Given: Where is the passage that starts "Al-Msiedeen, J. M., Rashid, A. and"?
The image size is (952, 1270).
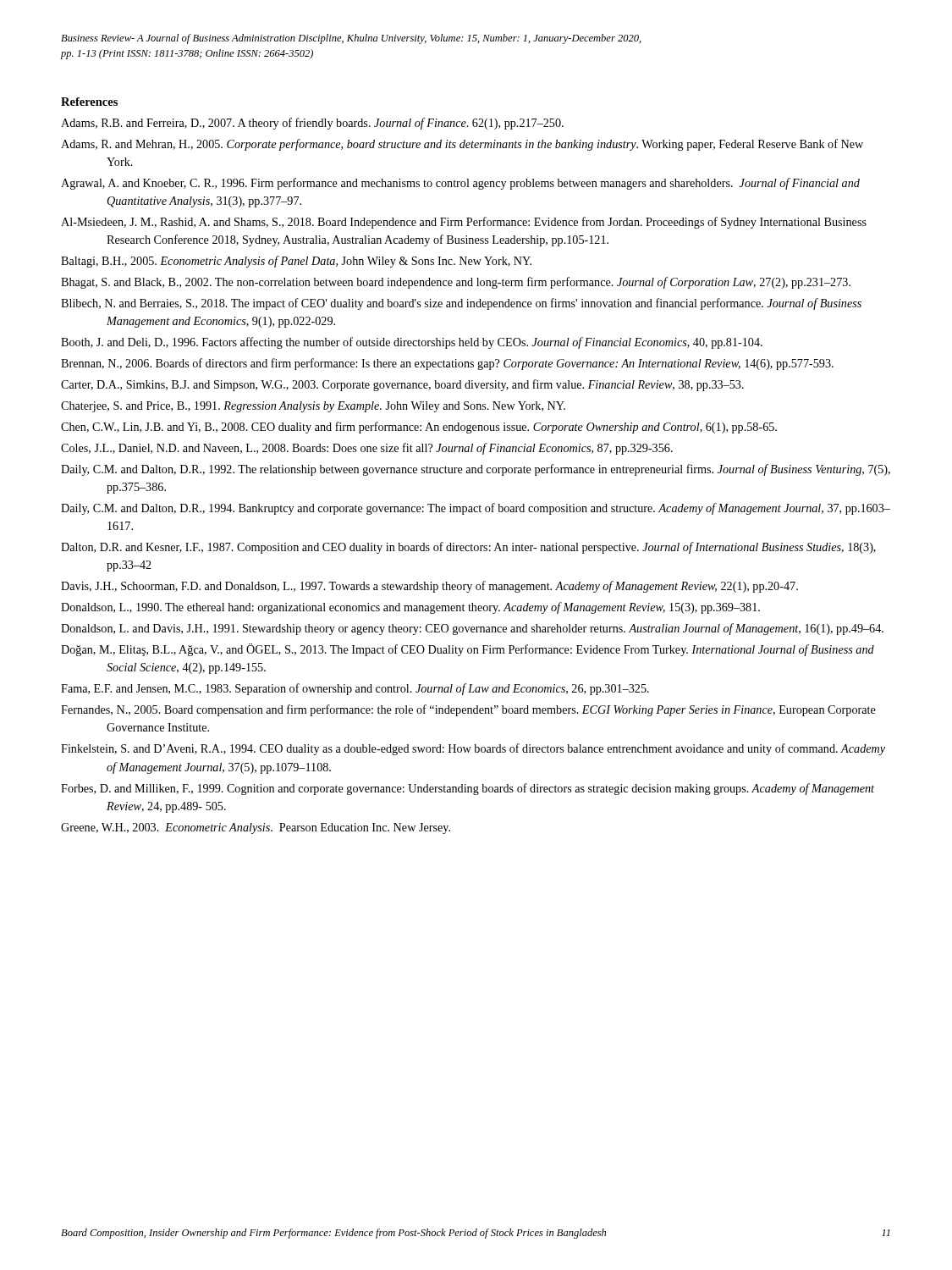Looking at the screenshot, I should [464, 231].
